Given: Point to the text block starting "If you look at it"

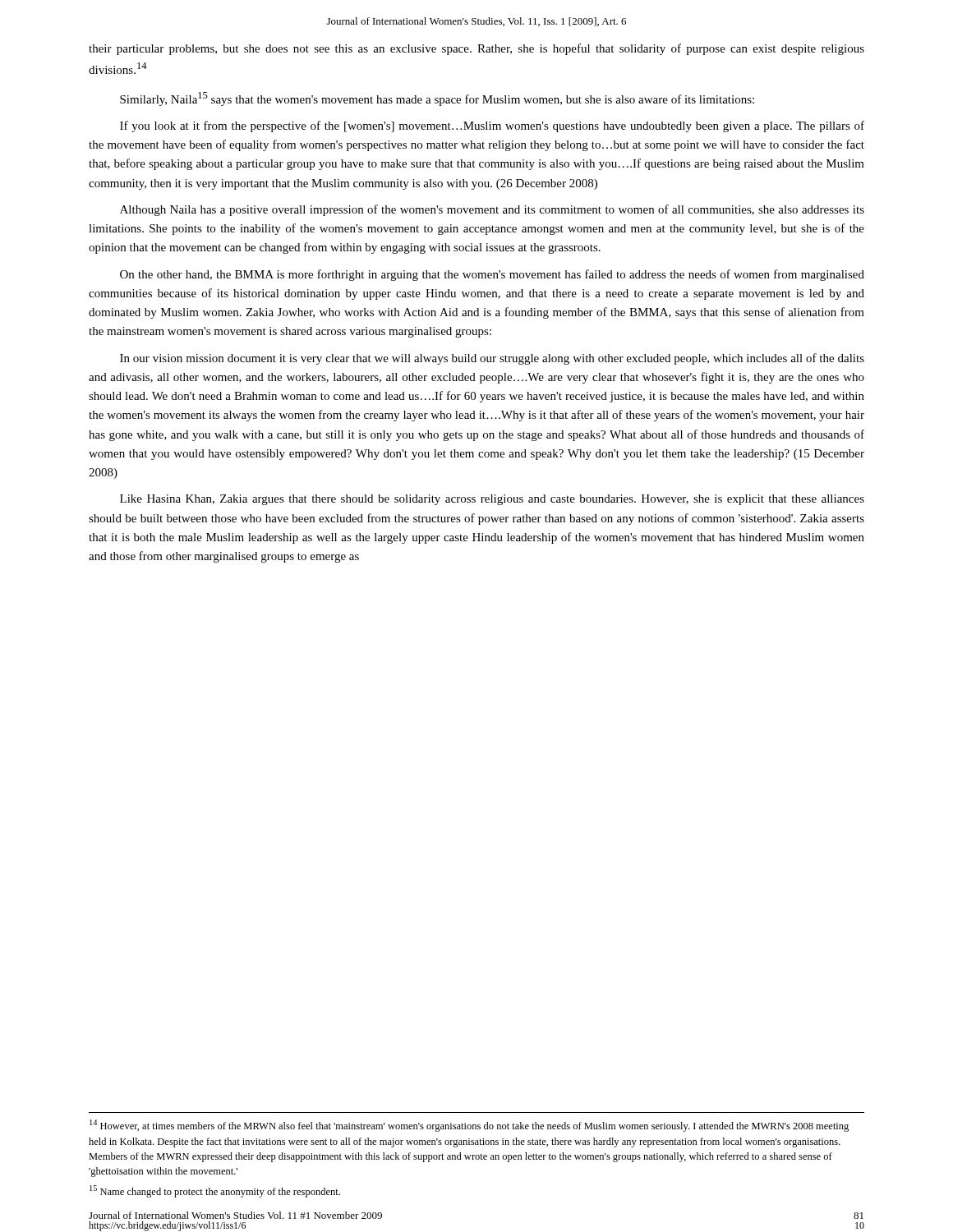Looking at the screenshot, I should [476, 155].
